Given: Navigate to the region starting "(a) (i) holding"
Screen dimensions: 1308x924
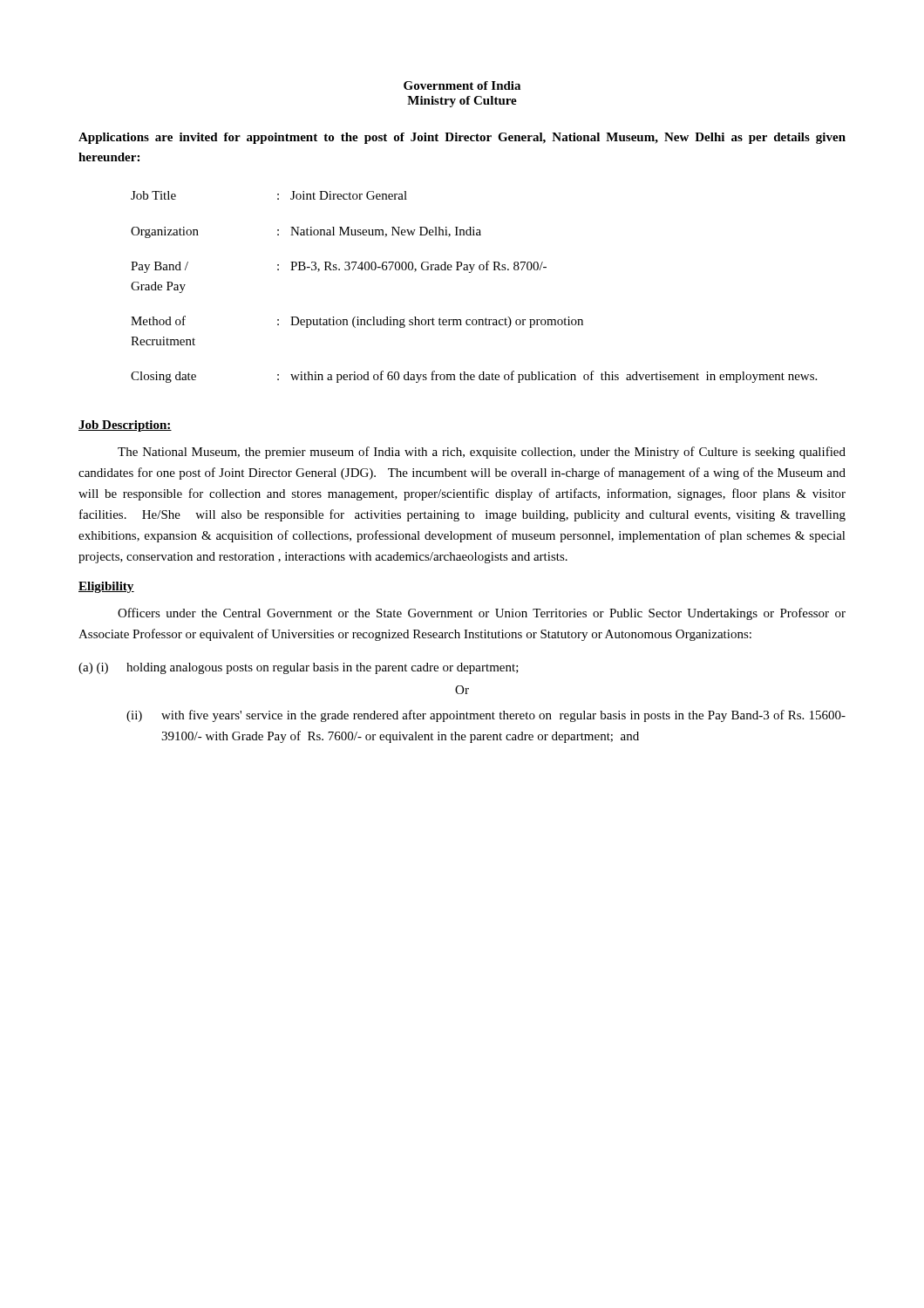Looking at the screenshot, I should click(x=462, y=667).
